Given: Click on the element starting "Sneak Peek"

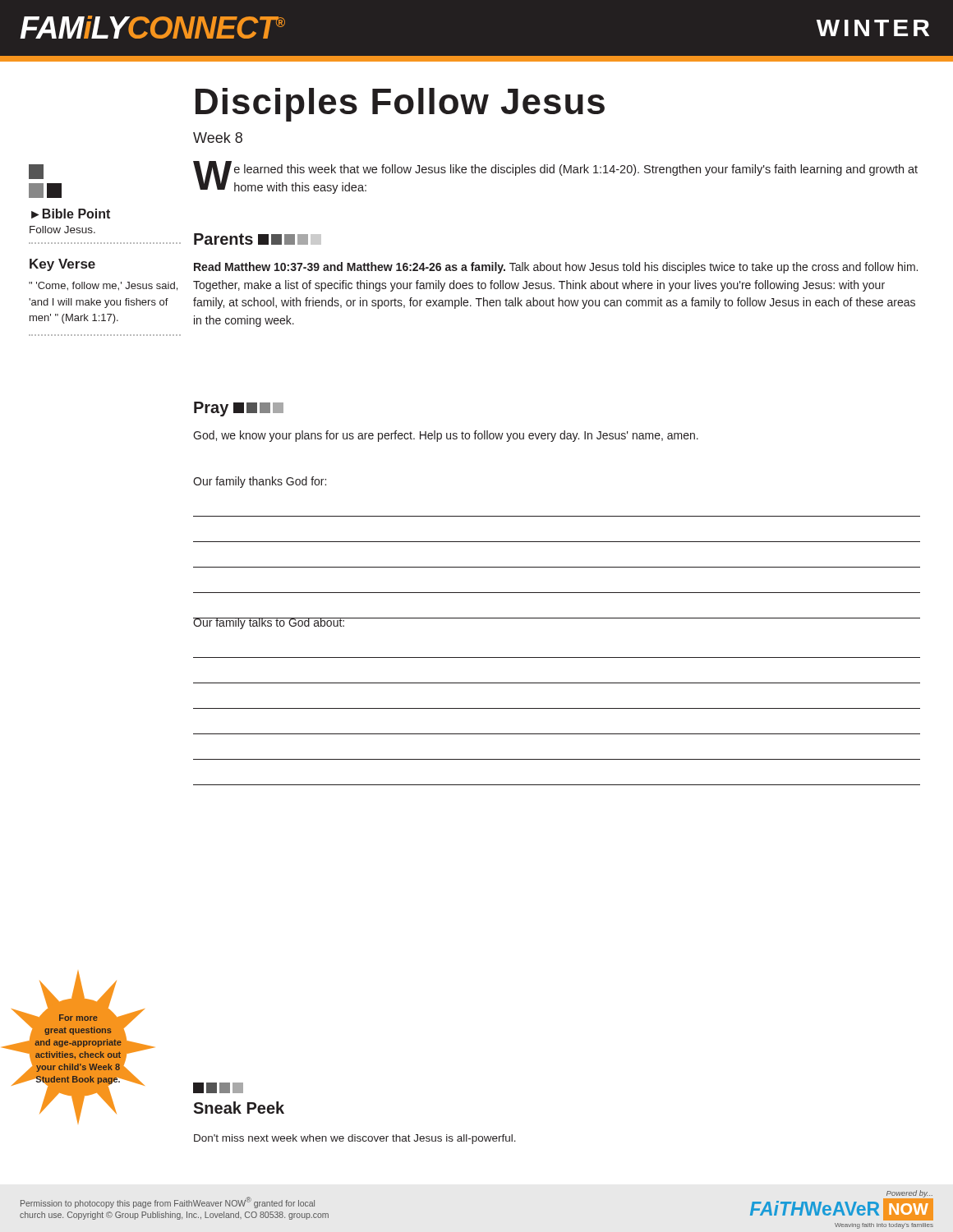Looking at the screenshot, I should pos(218,1088).
